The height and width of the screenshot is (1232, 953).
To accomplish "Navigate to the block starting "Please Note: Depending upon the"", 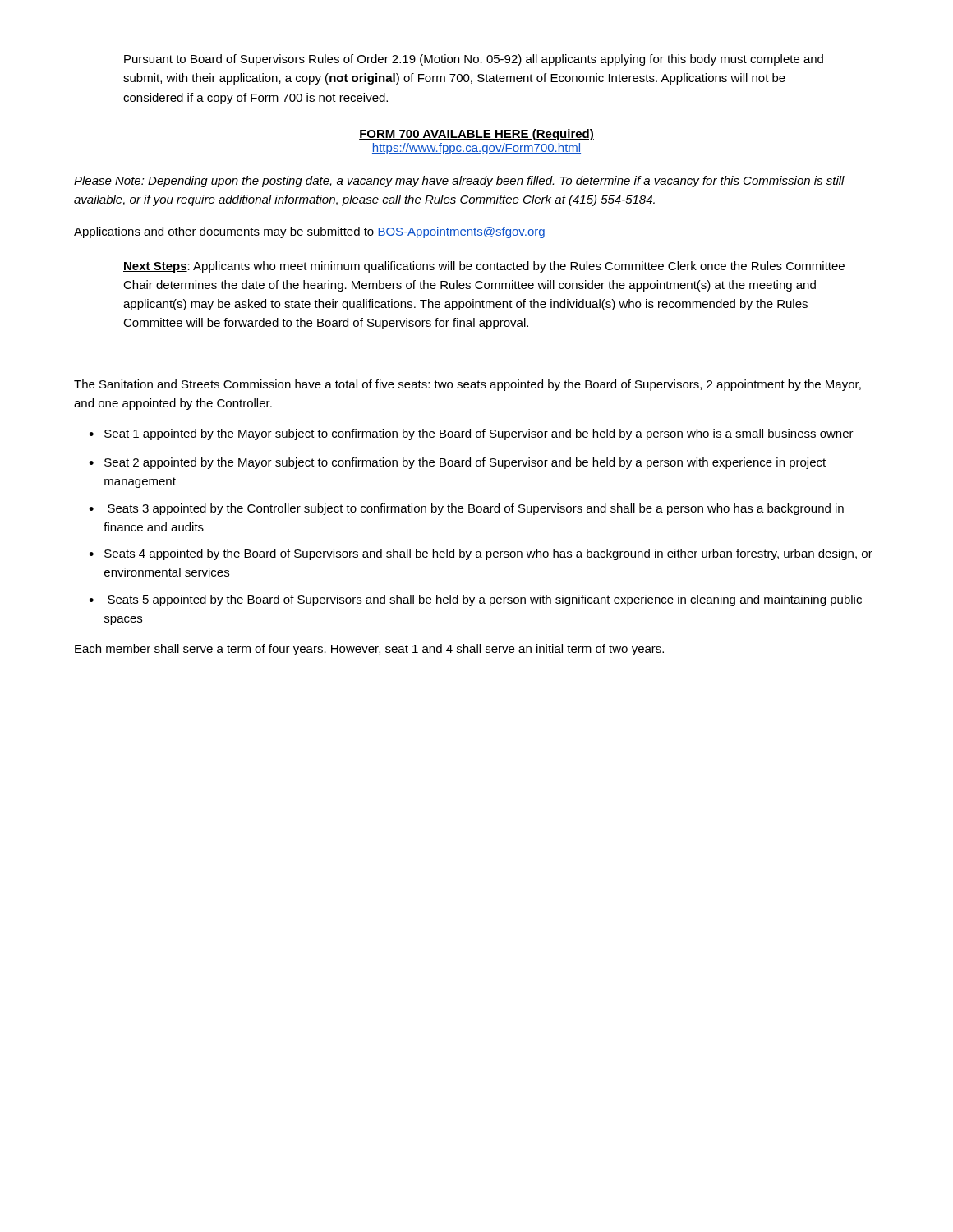I will [x=459, y=190].
